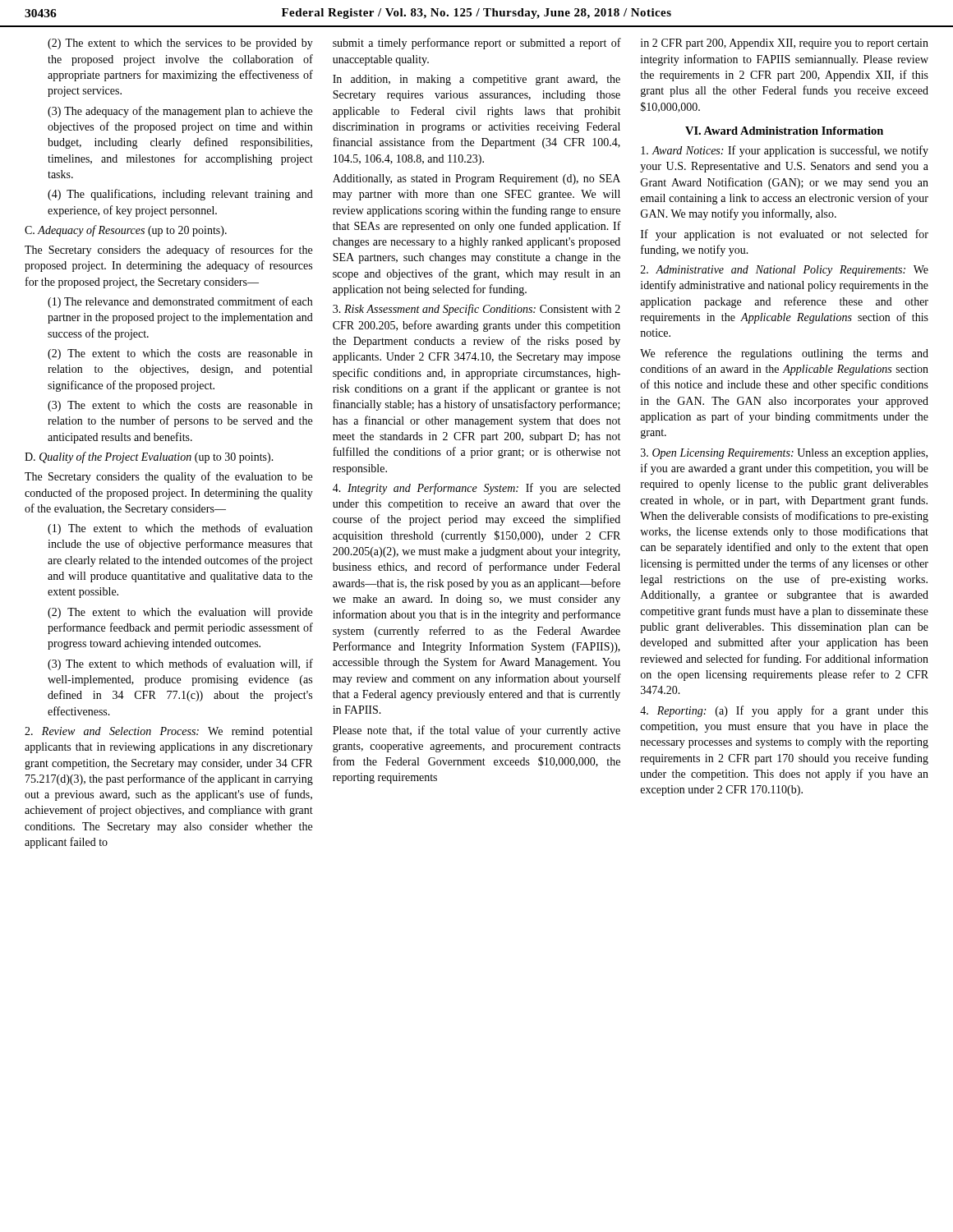Where does it say "VI. Award Administration Information"?
This screenshot has width=953, height=1232.
(x=784, y=131)
